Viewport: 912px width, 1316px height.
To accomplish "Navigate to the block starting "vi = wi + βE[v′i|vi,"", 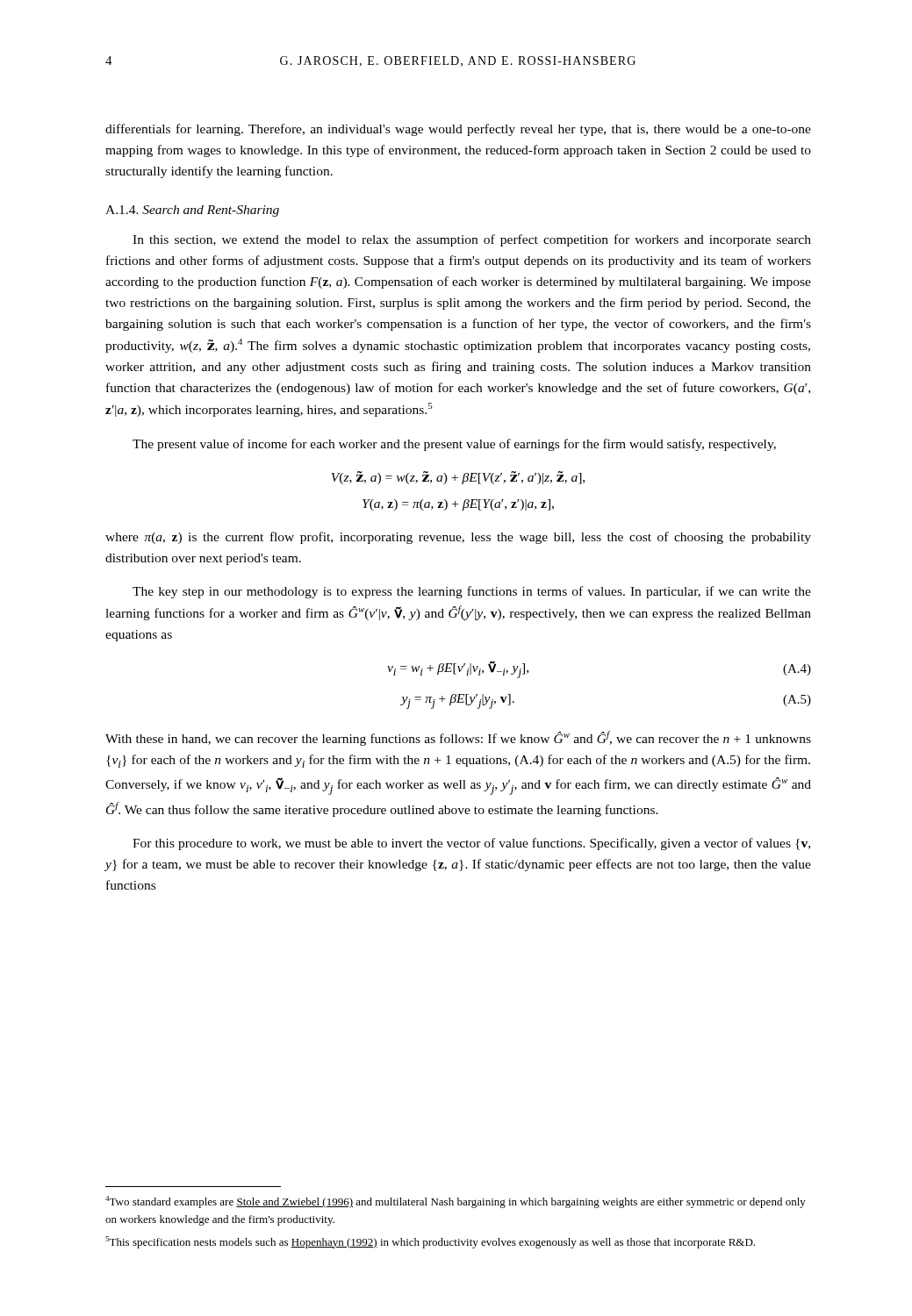I will [458, 669].
